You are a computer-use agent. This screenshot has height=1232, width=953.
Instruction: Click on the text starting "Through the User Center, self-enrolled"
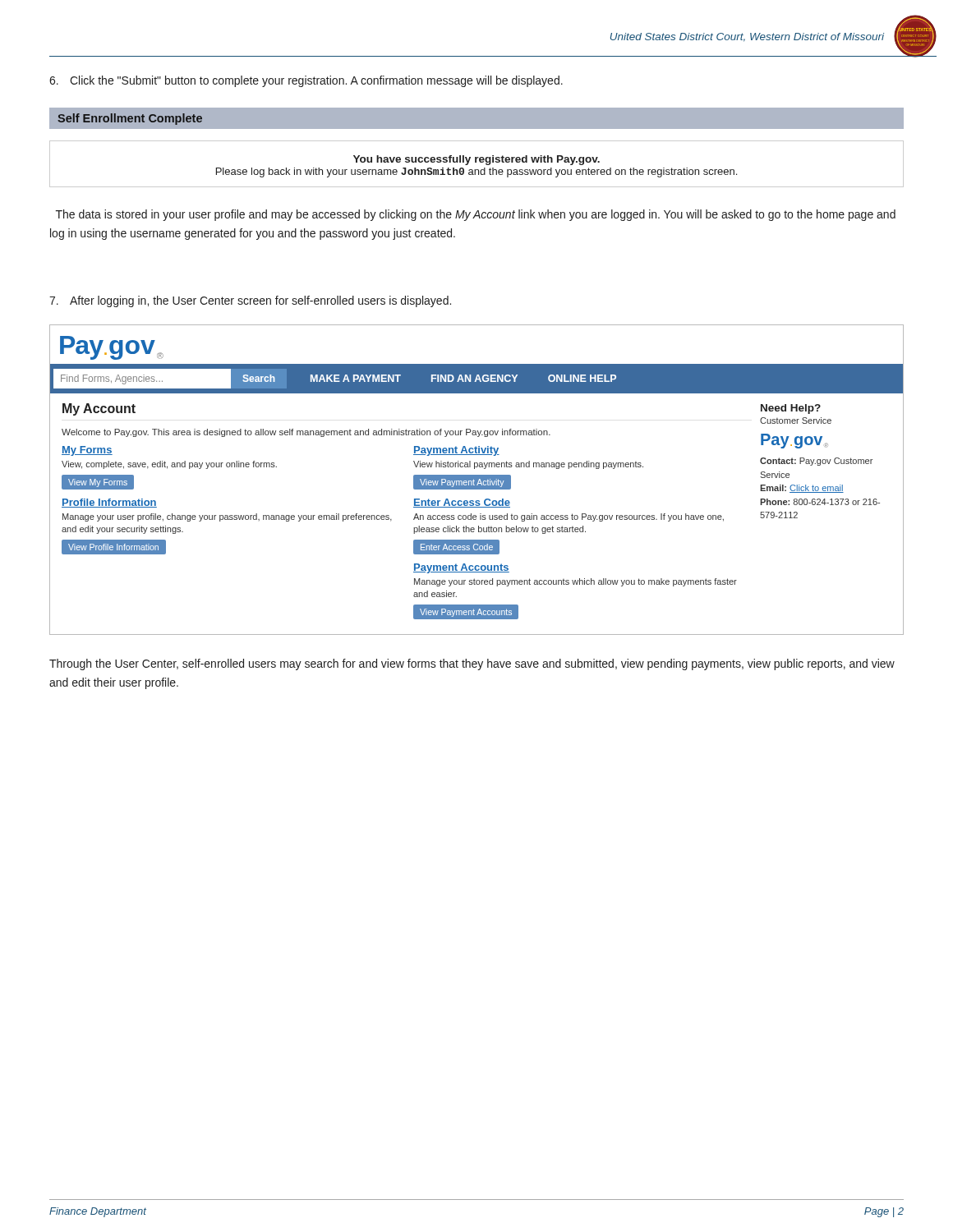coord(472,673)
